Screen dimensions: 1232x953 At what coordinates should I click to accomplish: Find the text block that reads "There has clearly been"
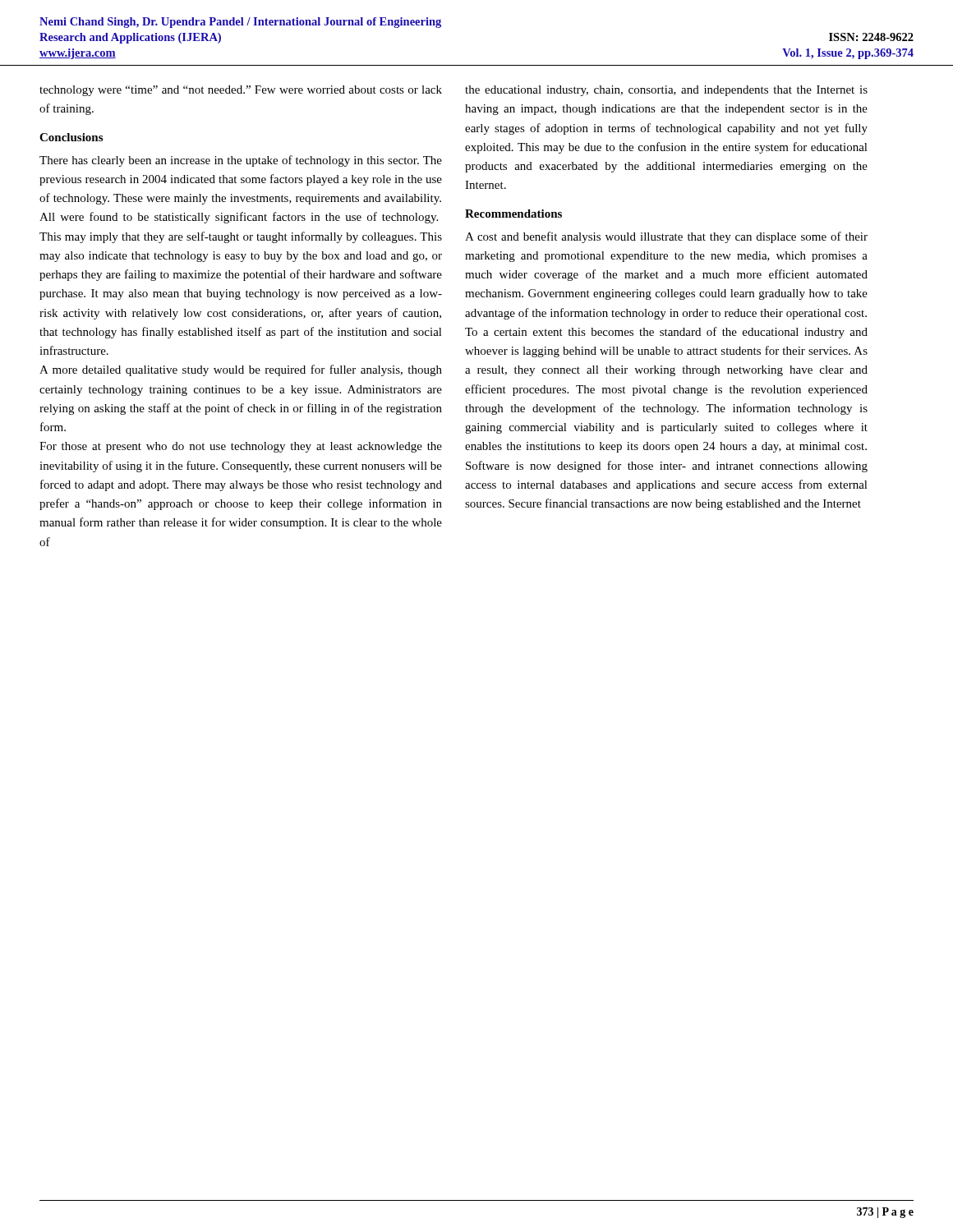click(241, 255)
